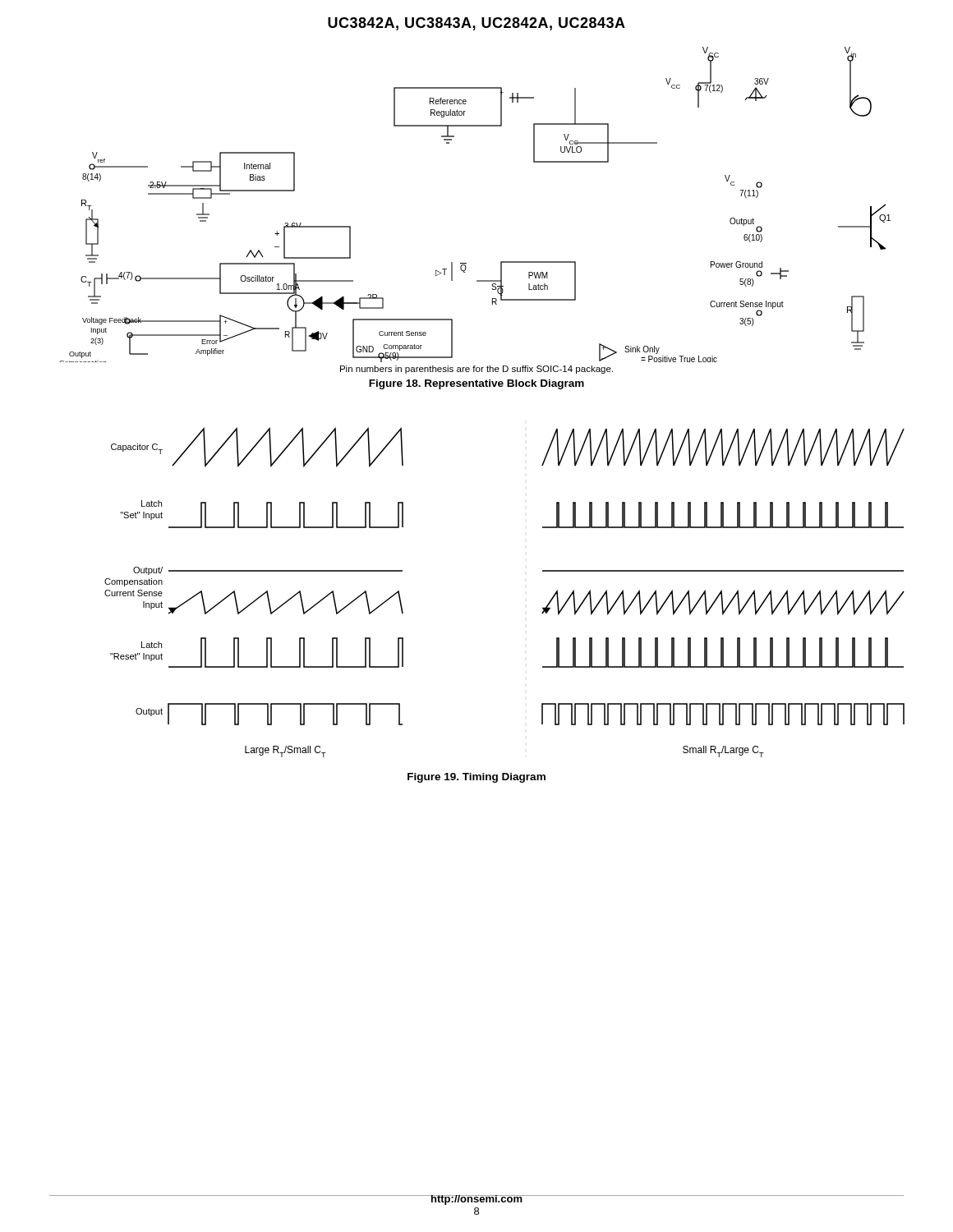The height and width of the screenshot is (1232, 953).
Task: Locate a footnote
Action: coord(476,369)
